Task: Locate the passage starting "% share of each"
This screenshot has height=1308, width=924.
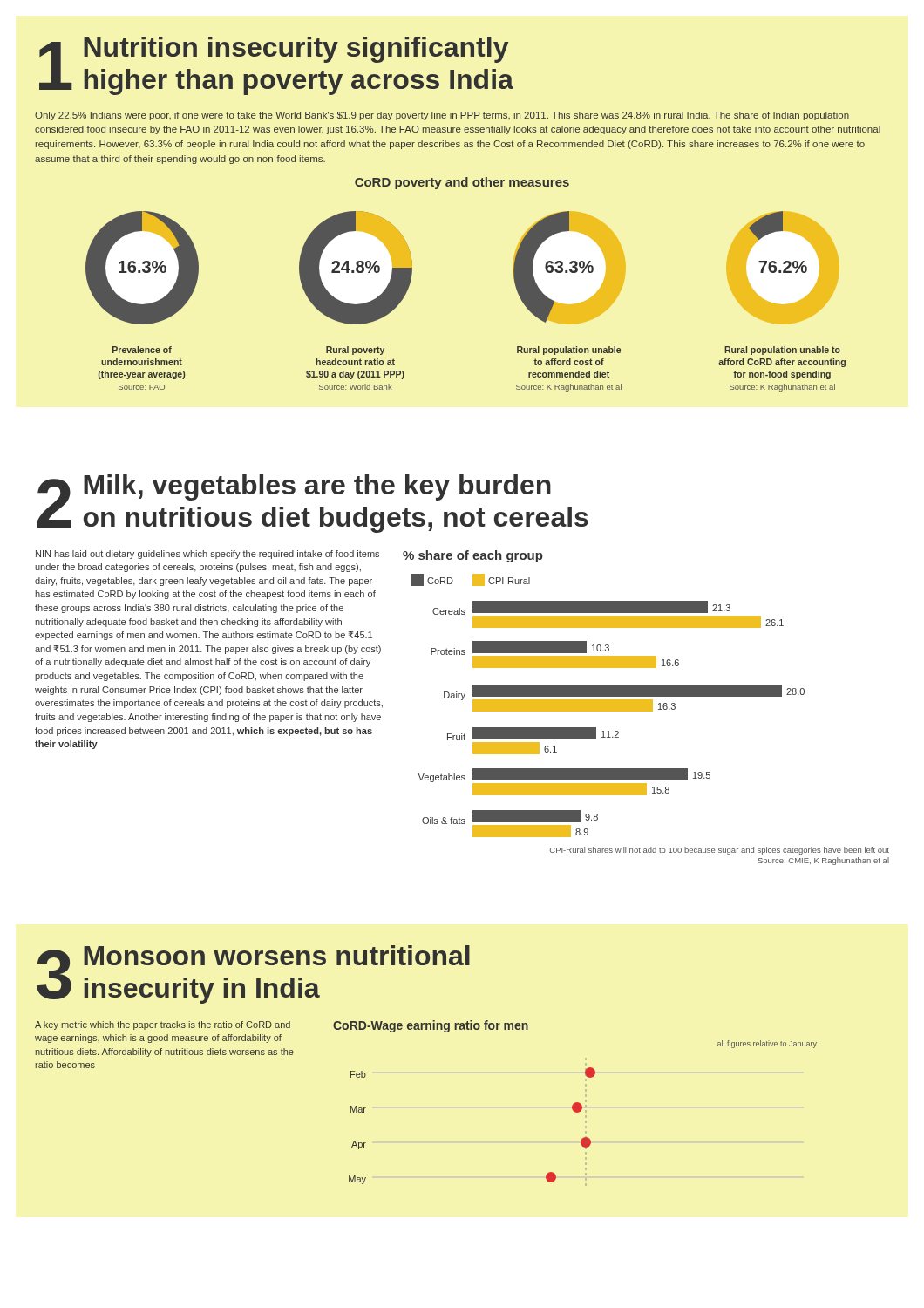Action: [x=473, y=555]
